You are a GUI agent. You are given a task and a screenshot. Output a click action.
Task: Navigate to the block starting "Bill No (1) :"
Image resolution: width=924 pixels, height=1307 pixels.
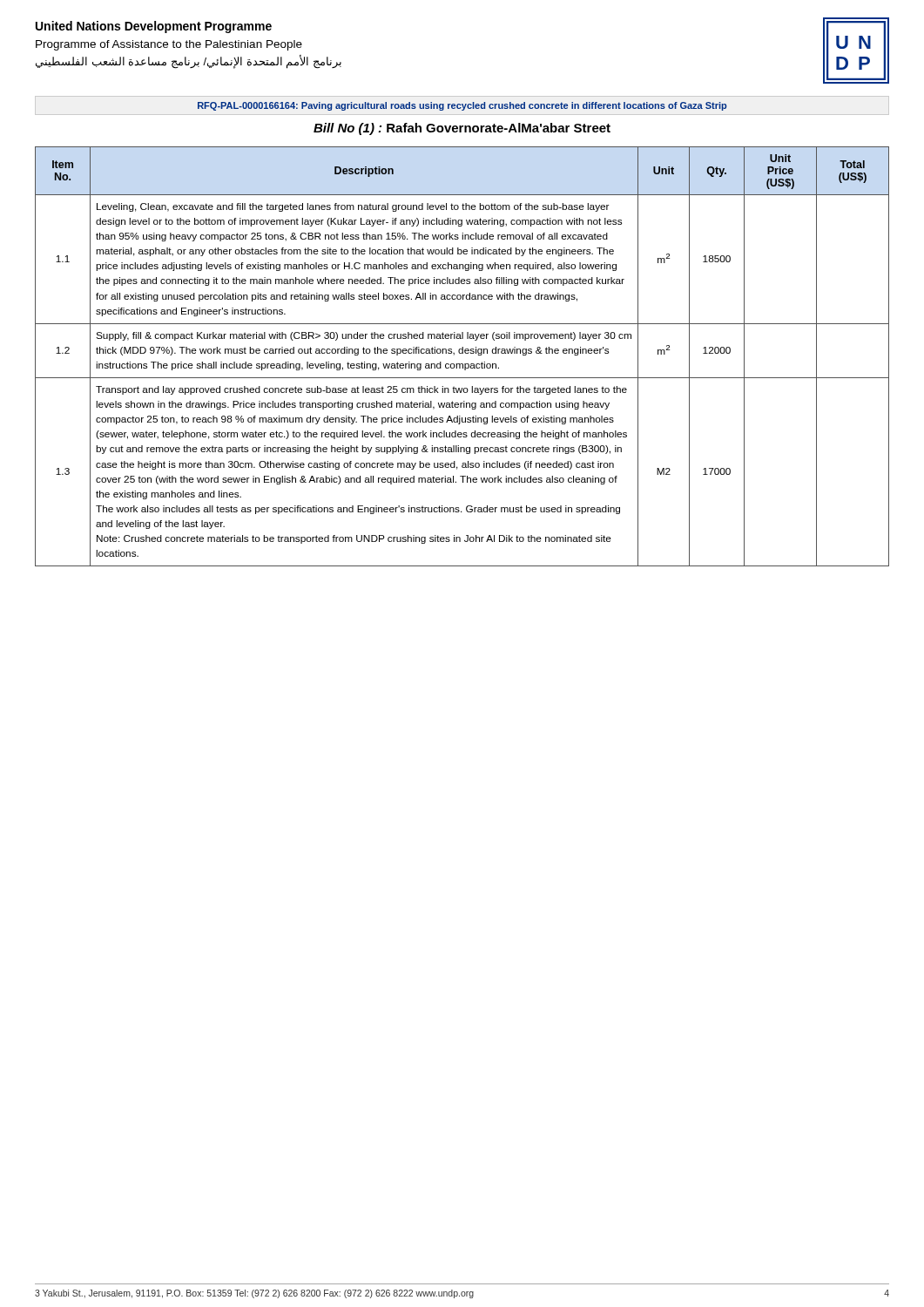click(x=462, y=128)
